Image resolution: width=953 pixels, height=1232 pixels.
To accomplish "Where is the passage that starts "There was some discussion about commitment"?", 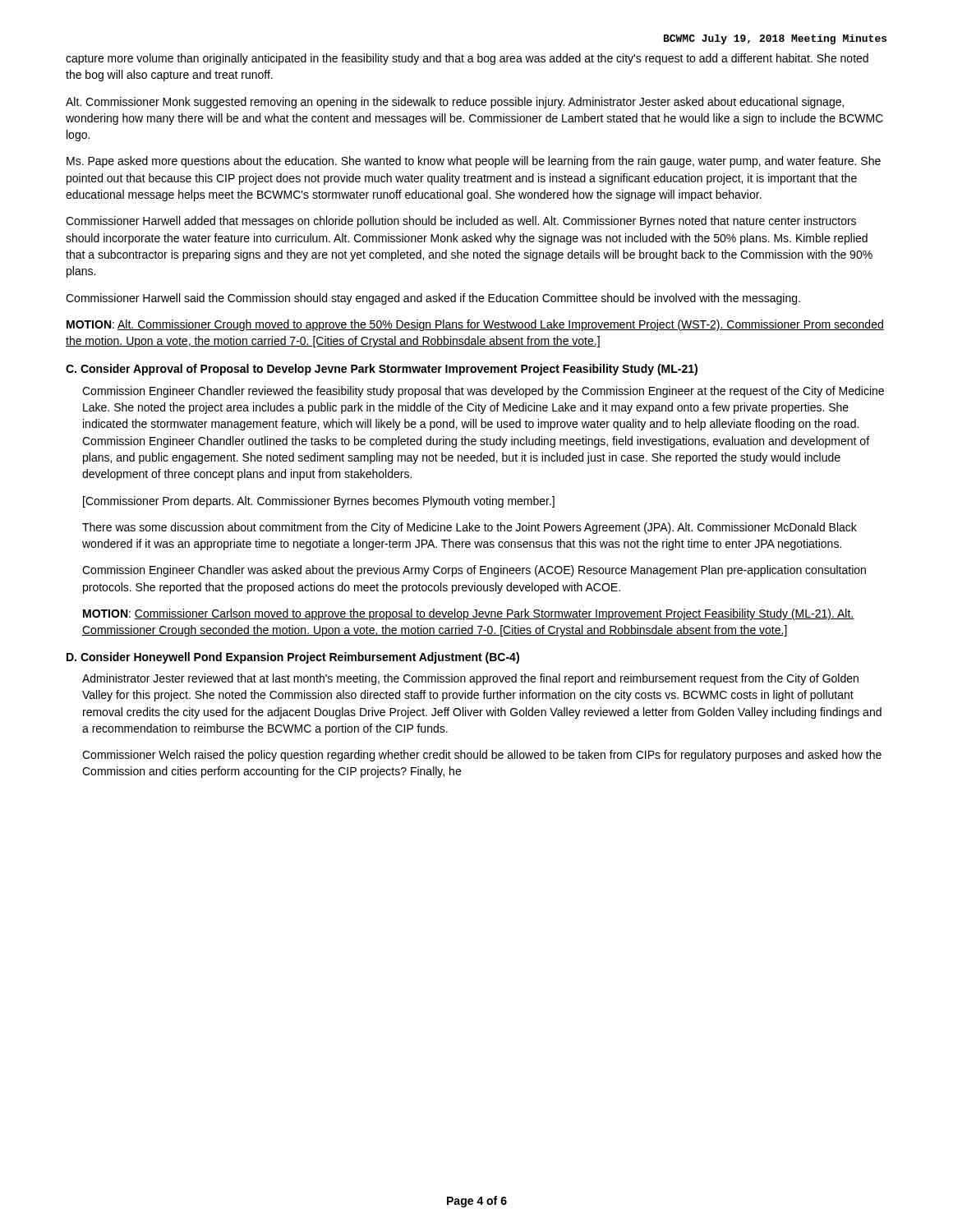I will pos(469,536).
